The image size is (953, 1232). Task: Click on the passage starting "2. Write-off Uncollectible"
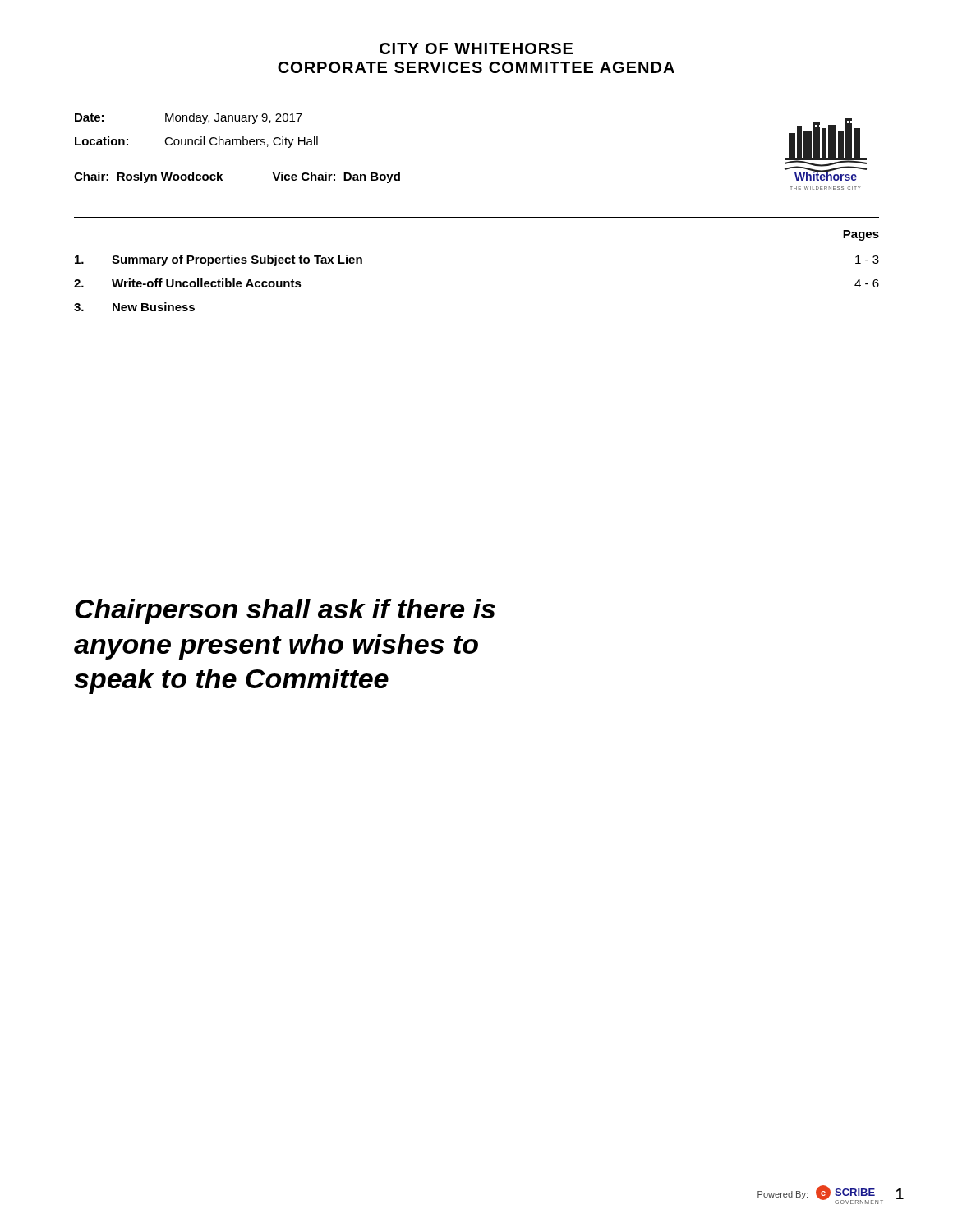coord(202,283)
